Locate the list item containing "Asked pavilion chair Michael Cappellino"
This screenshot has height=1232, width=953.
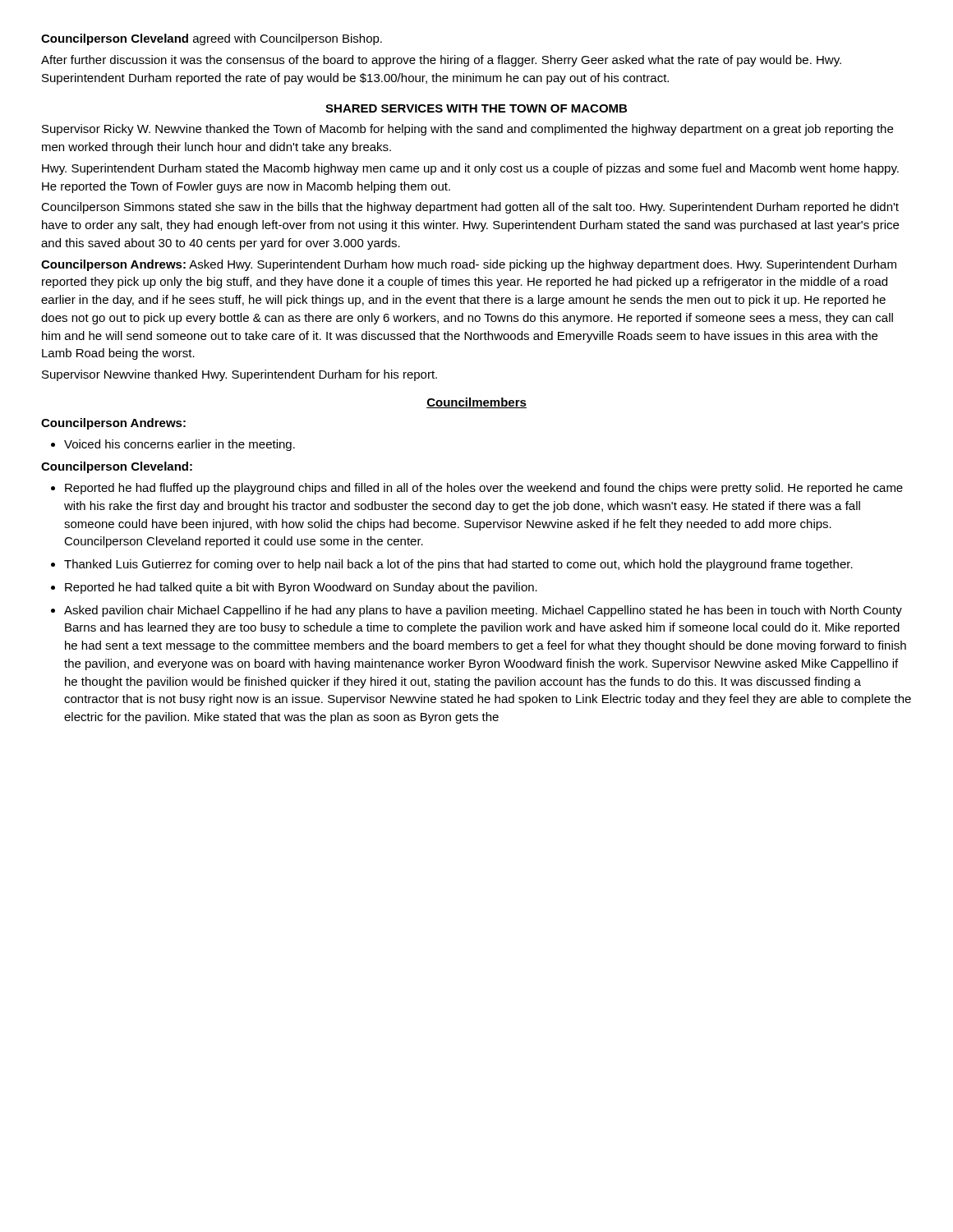476,663
